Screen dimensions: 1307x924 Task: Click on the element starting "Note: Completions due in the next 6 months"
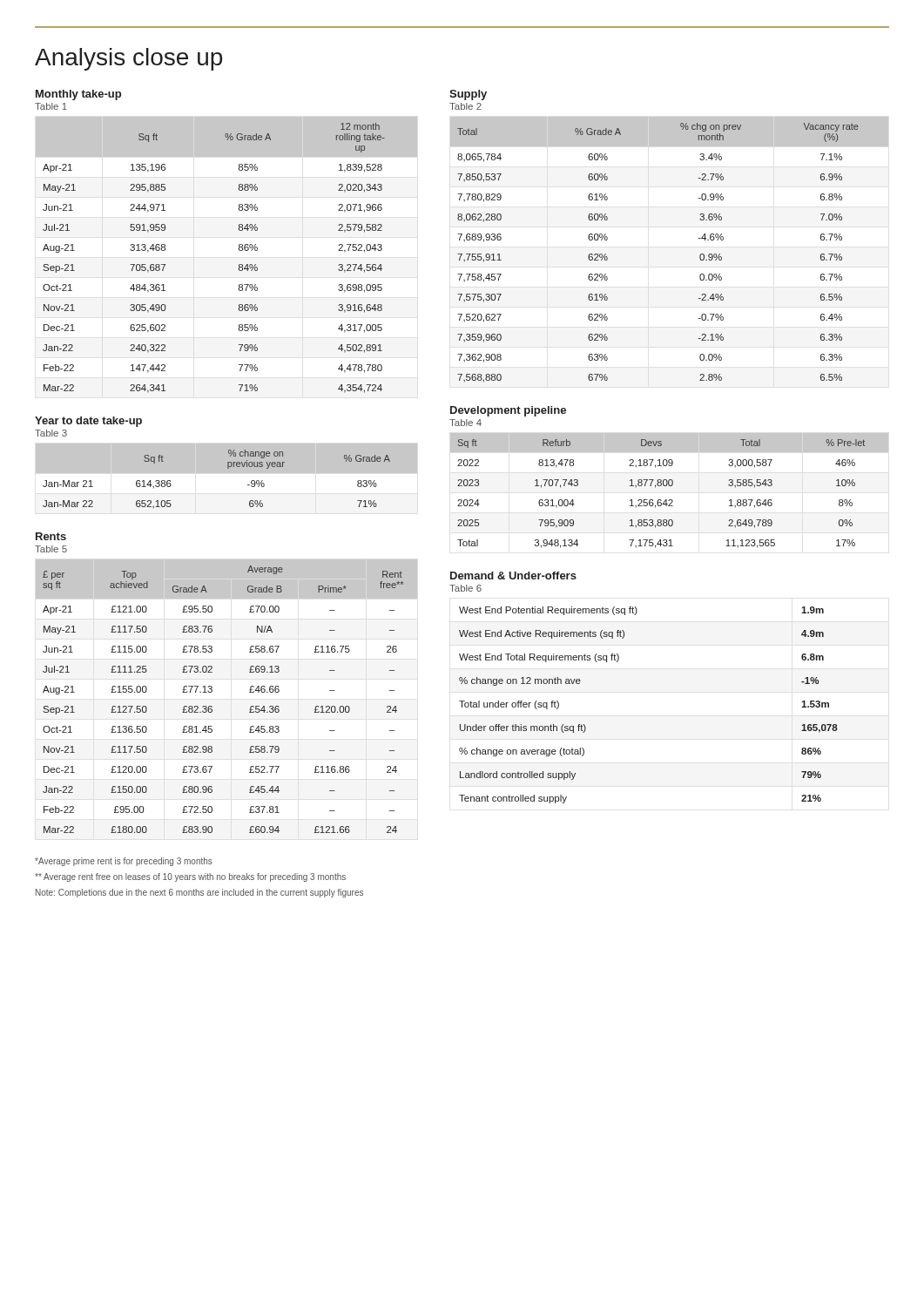coord(199,893)
